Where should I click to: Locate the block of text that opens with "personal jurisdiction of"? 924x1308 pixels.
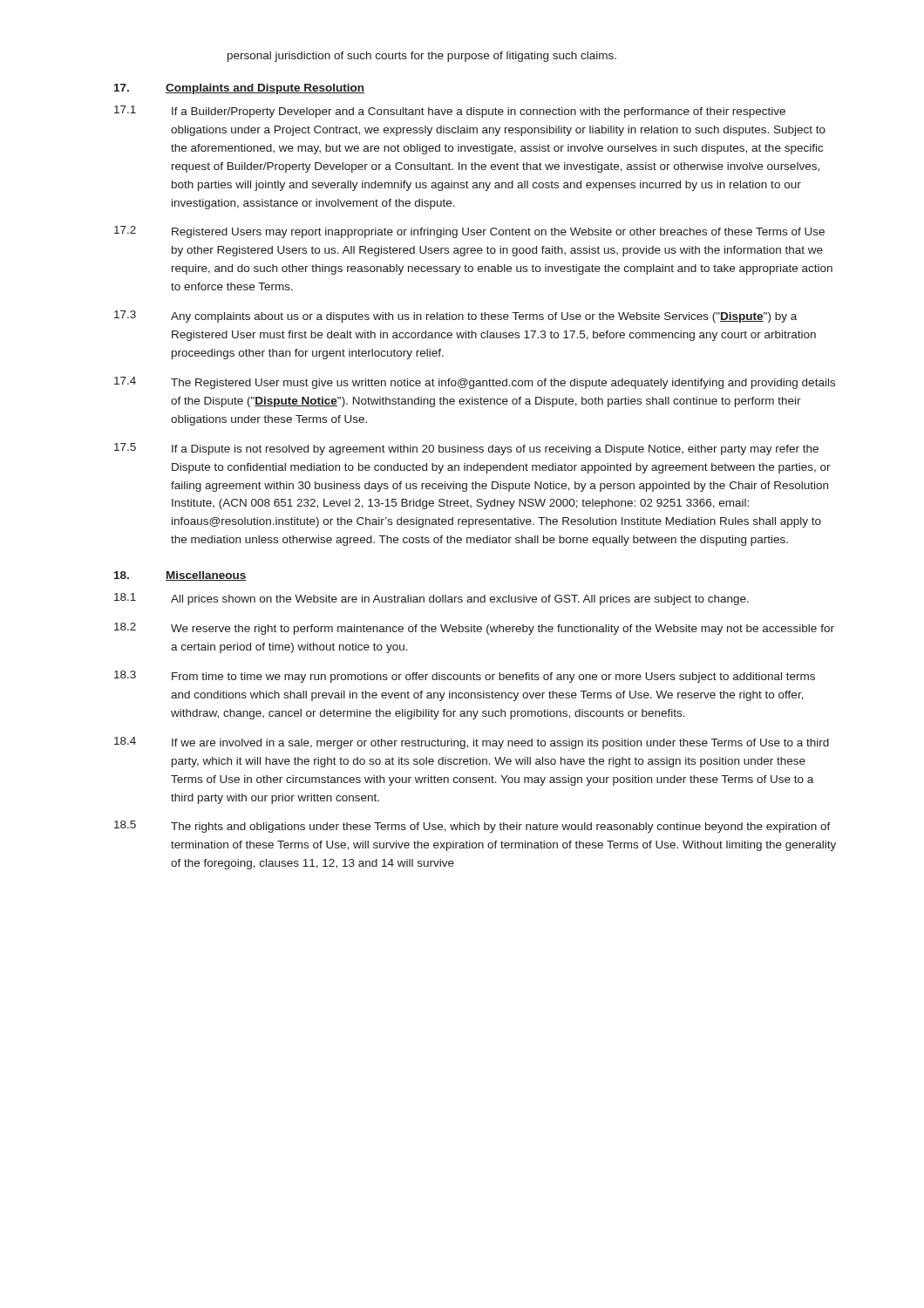[532, 56]
